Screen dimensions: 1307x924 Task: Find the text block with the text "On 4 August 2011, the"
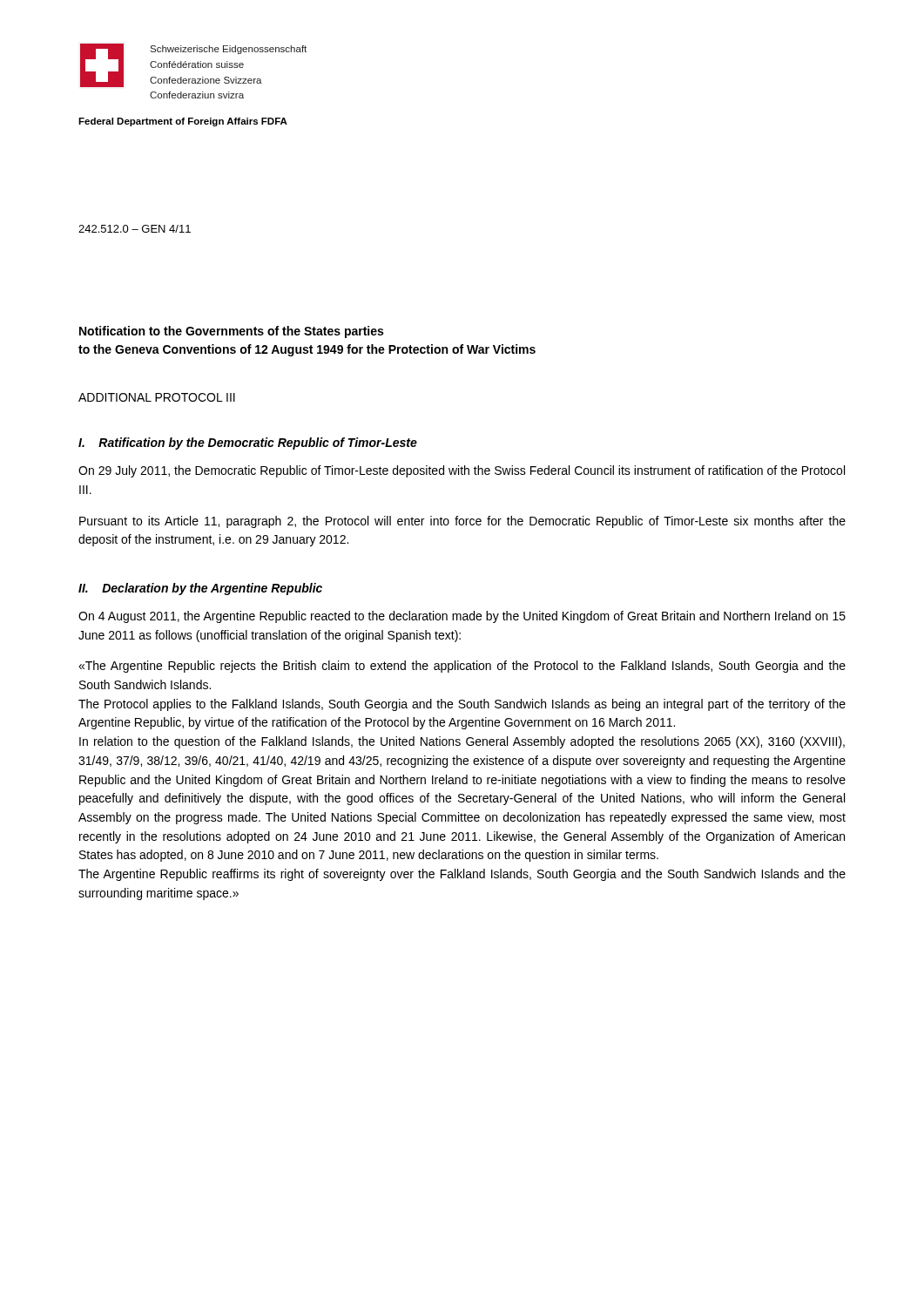pyautogui.click(x=462, y=625)
